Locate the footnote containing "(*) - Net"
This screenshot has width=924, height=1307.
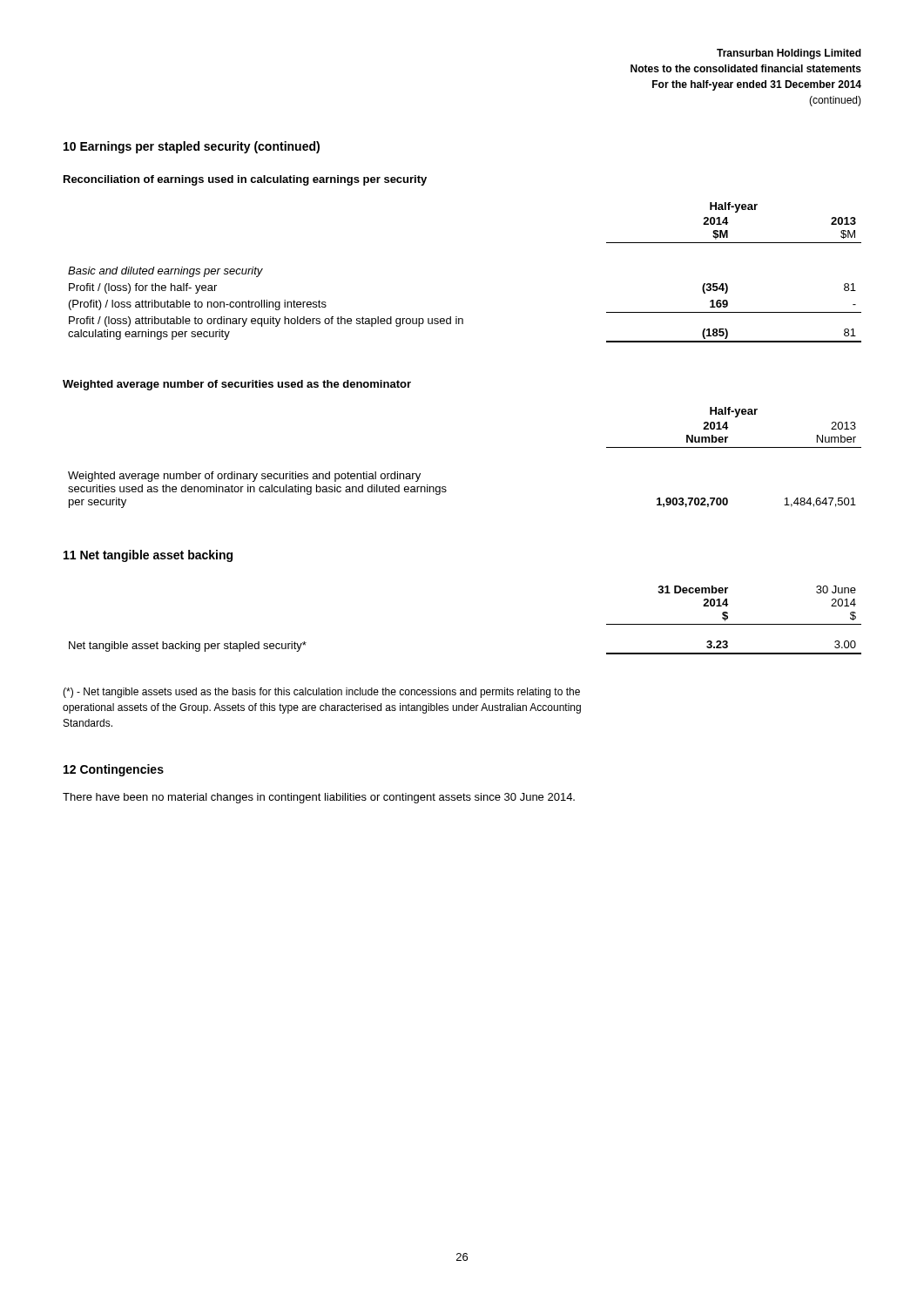(x=322, y=708)
